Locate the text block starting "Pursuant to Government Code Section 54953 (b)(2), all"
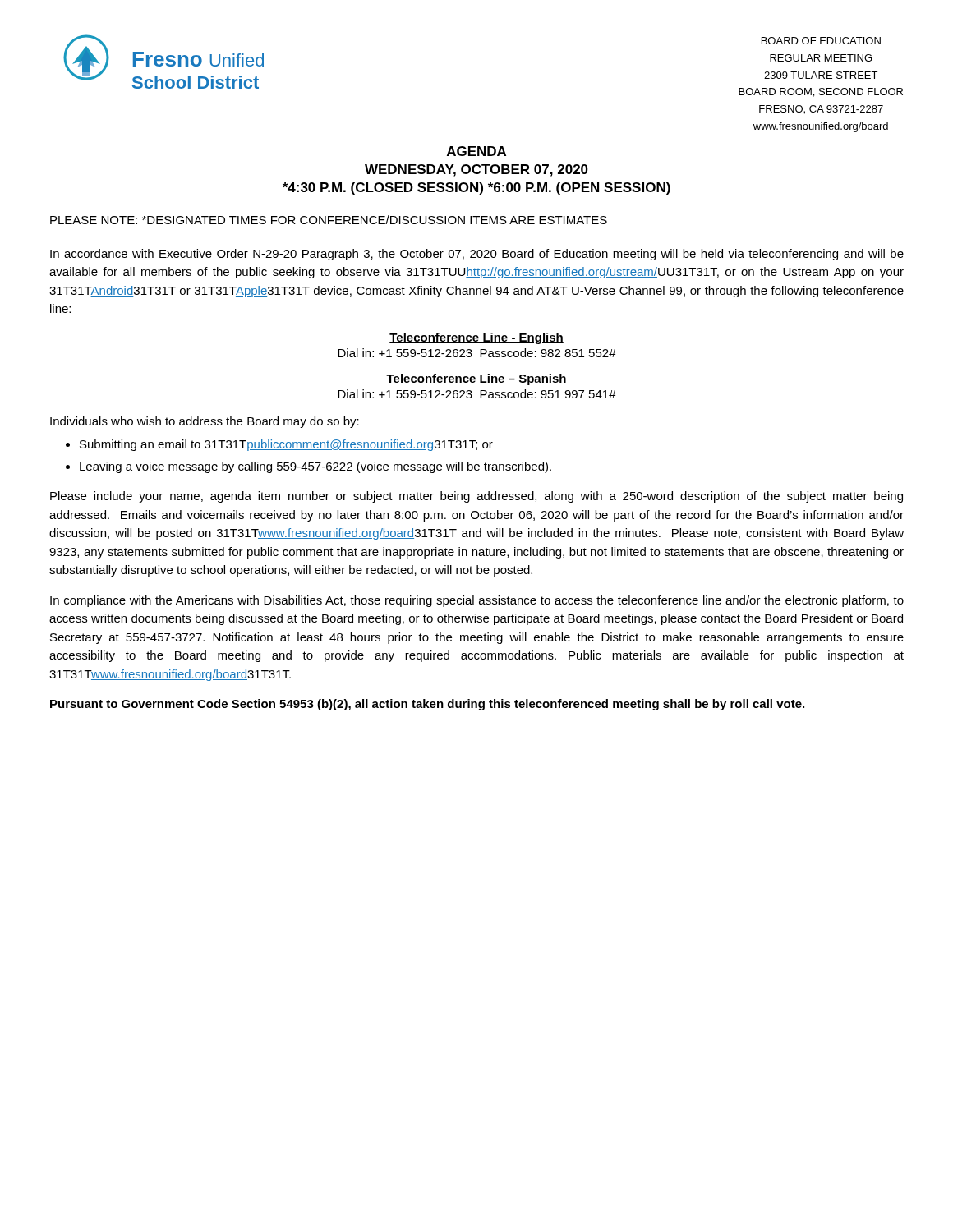Image resolution: width=953 pixels, height=1232 pixels. (x=427, y=703)
